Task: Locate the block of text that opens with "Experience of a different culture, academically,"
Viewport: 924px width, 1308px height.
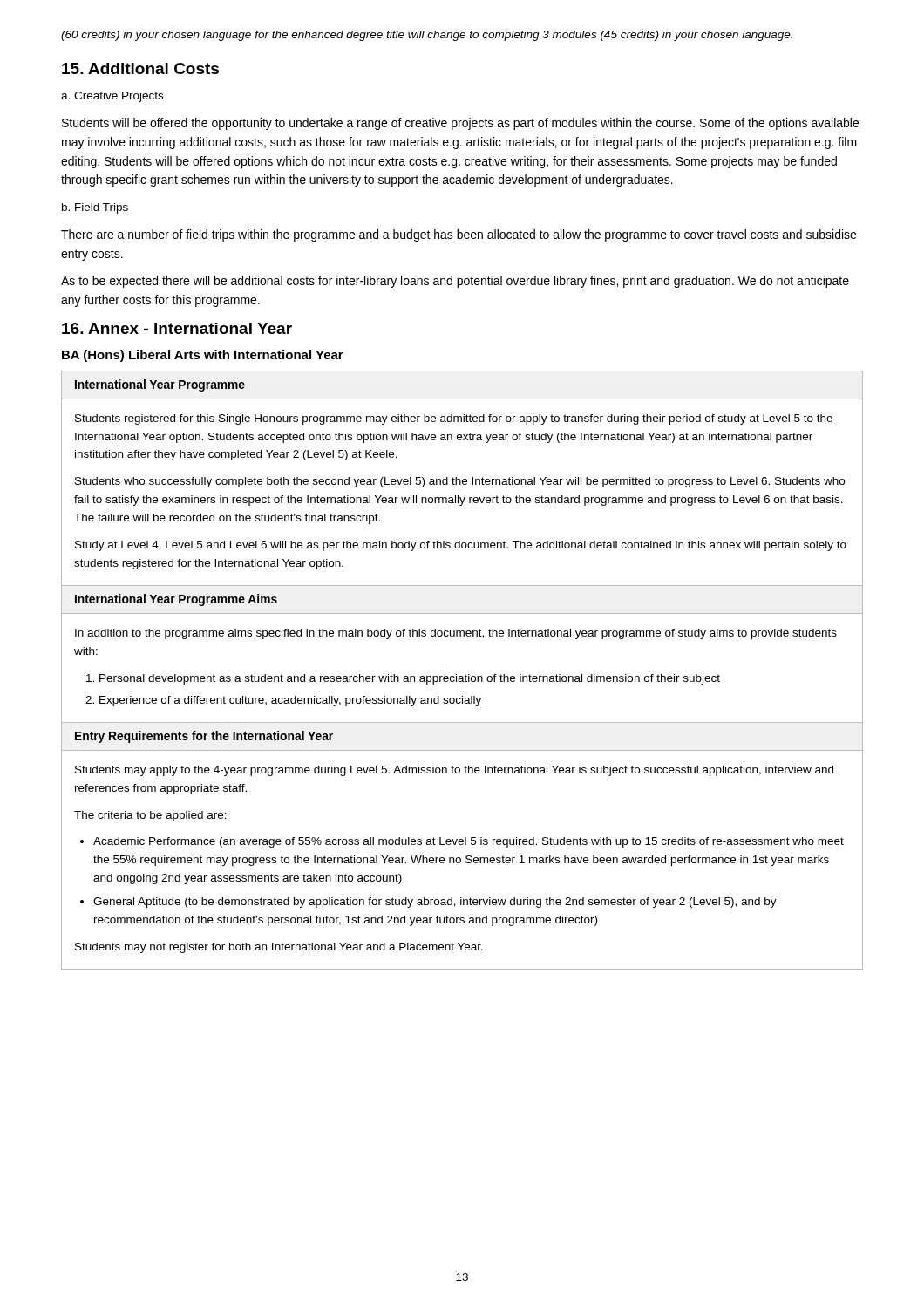Action: [290, 700]
